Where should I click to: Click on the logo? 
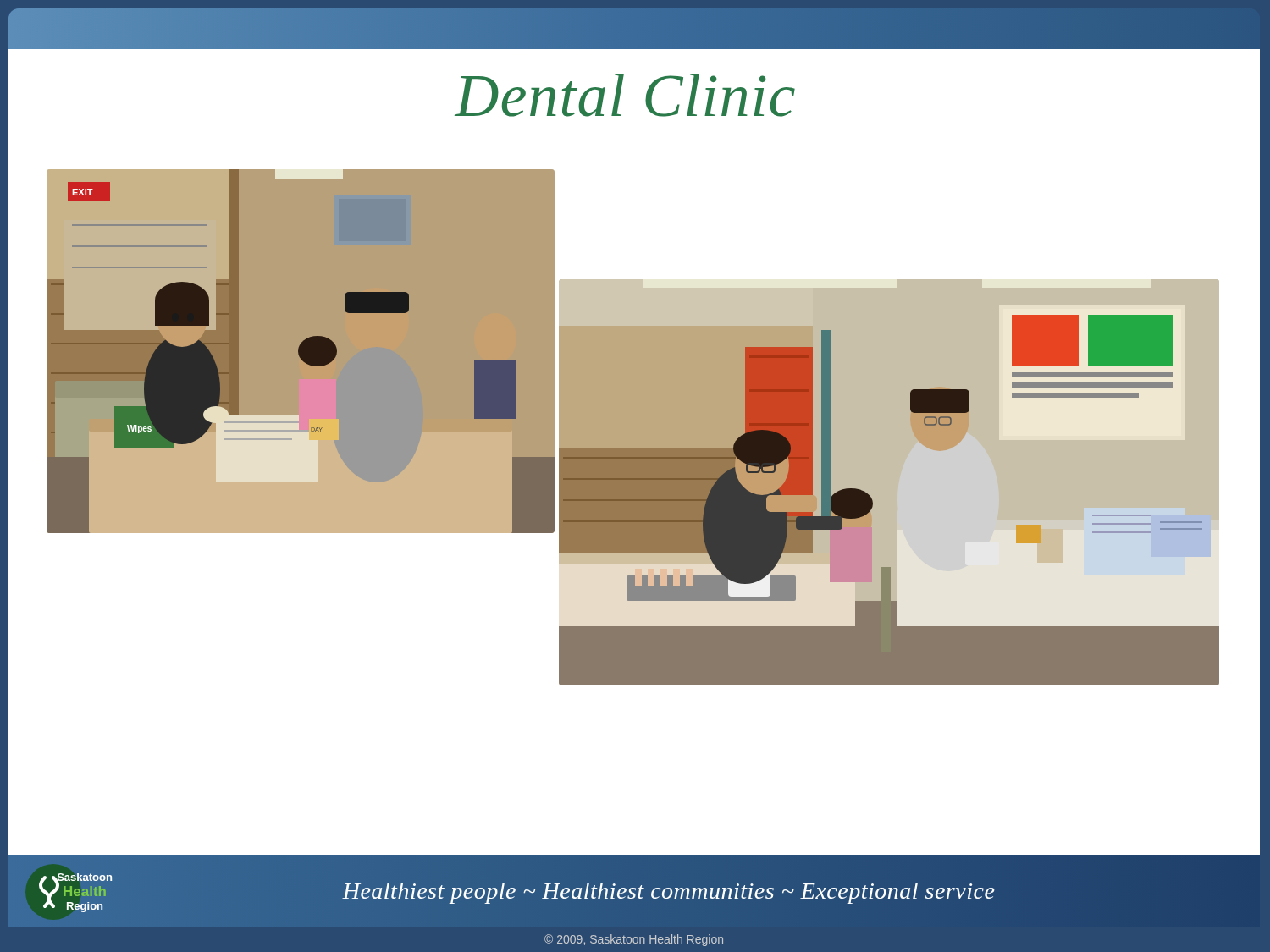(76, 892)
